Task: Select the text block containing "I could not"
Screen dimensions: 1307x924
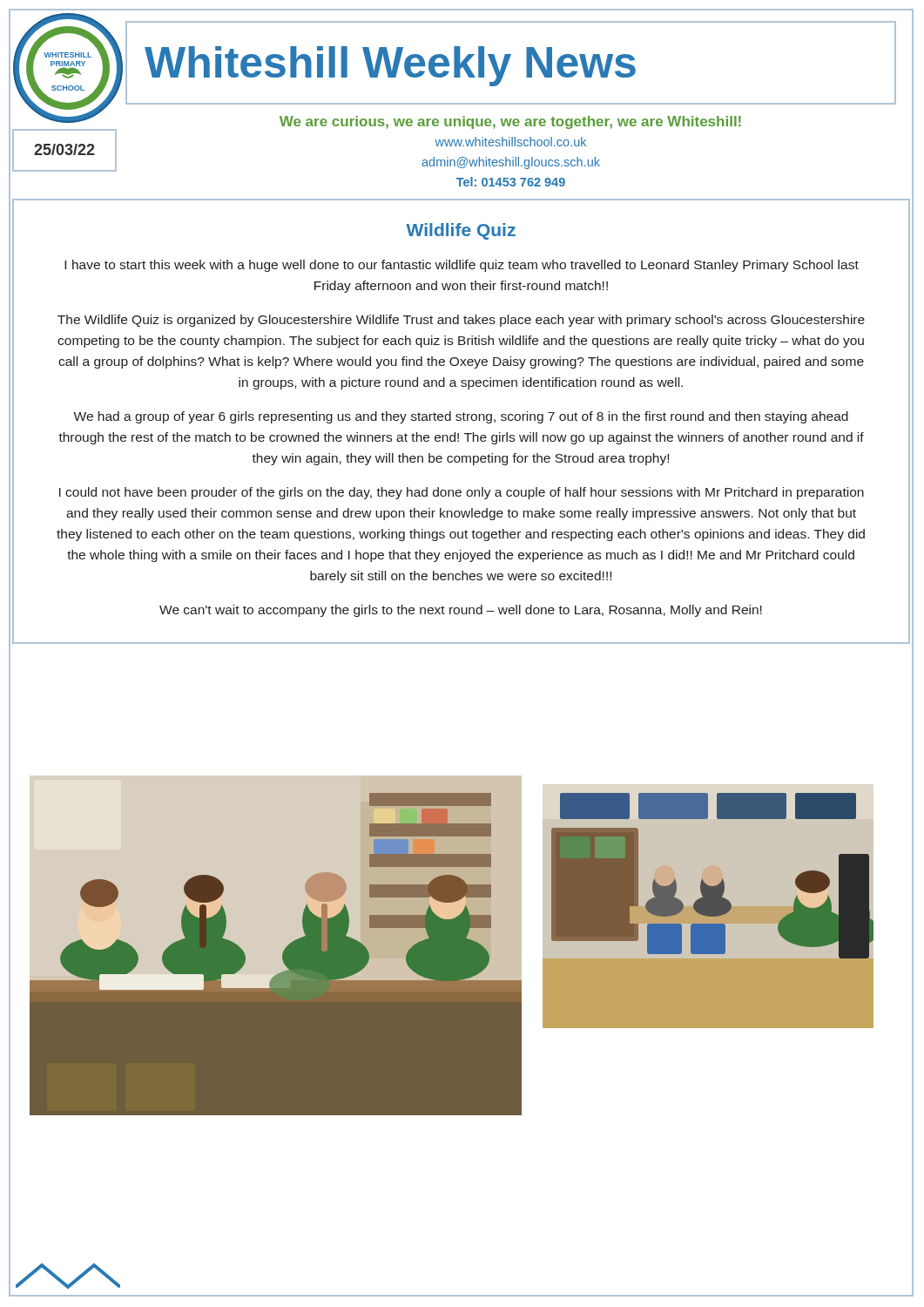Action: [x=461, y=534]
